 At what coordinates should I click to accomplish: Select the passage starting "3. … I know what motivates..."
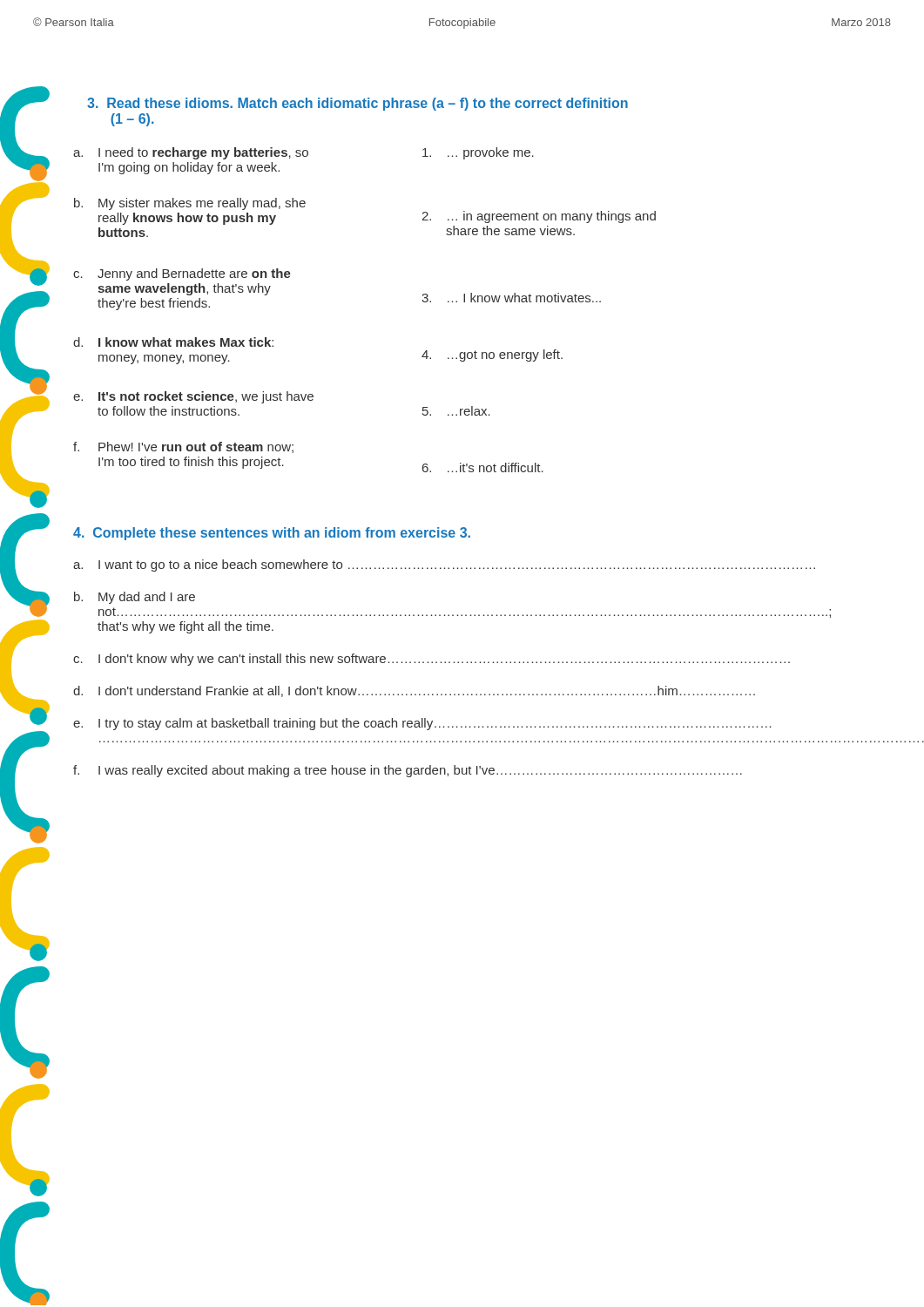click(511, 298)
